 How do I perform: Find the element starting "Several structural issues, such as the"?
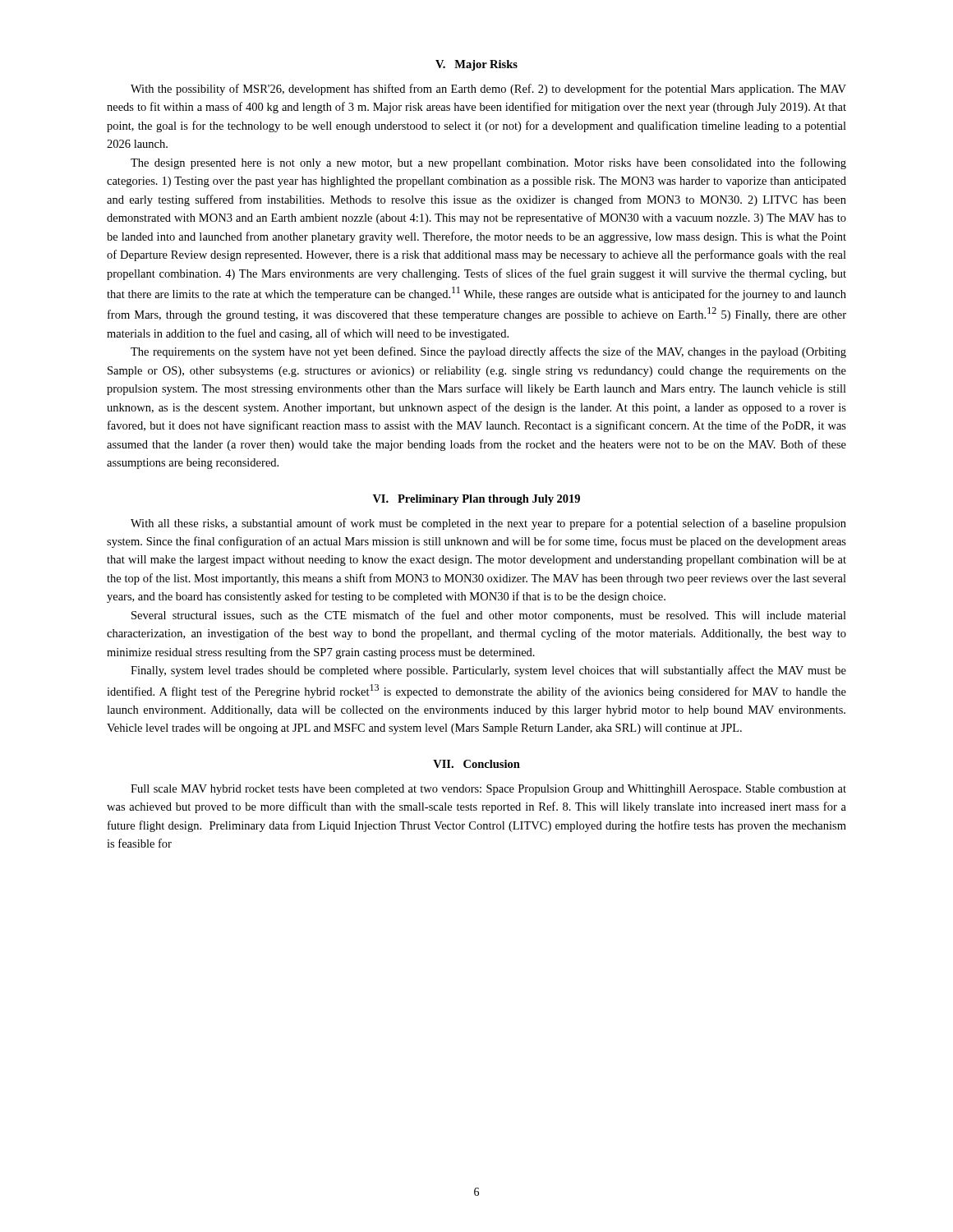pyautogui.click(x=476, y=633)
